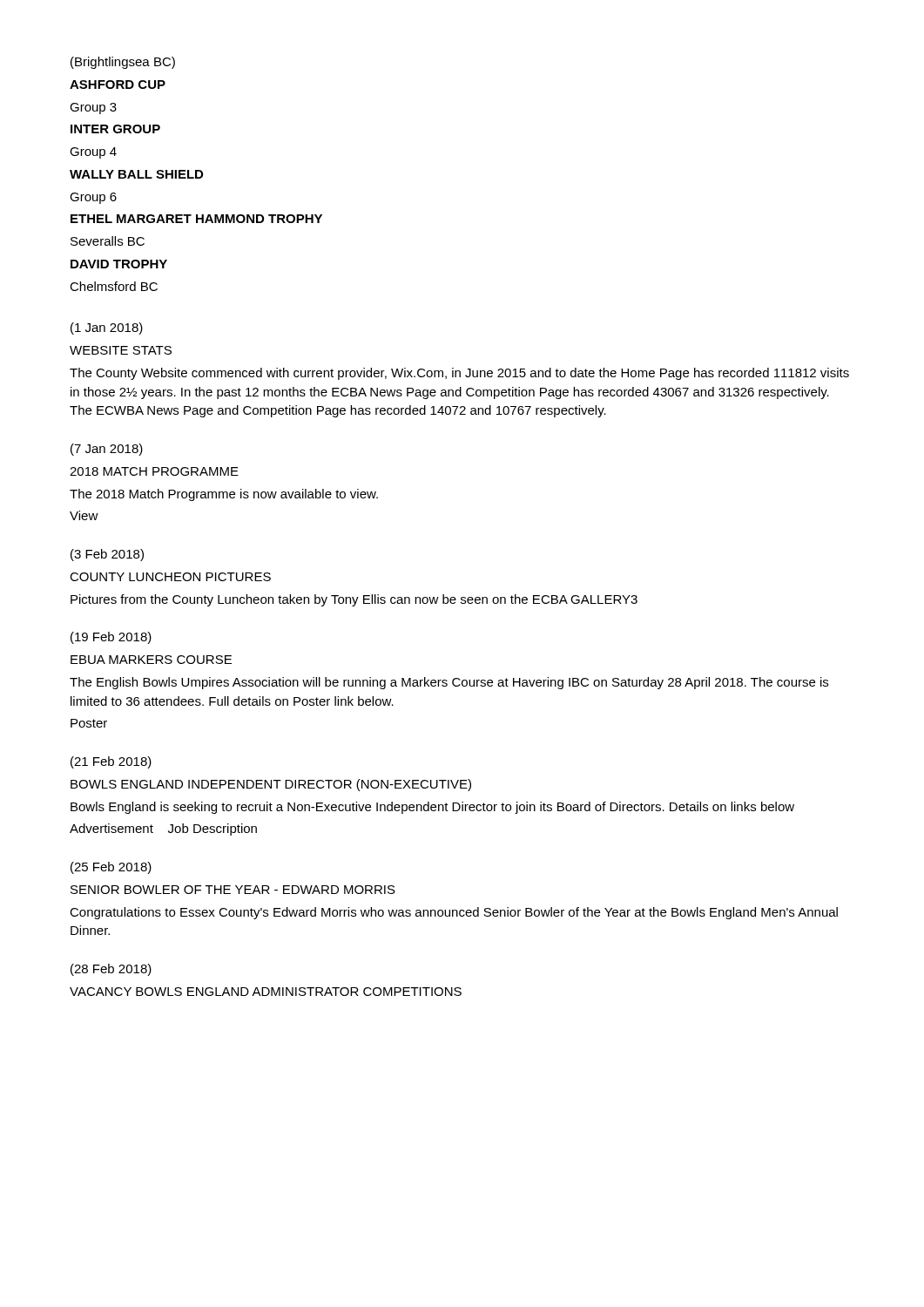Click where it says "(7 Jan 2018)"
This screenshot has height=1307, width=924.
click(106, 449)
